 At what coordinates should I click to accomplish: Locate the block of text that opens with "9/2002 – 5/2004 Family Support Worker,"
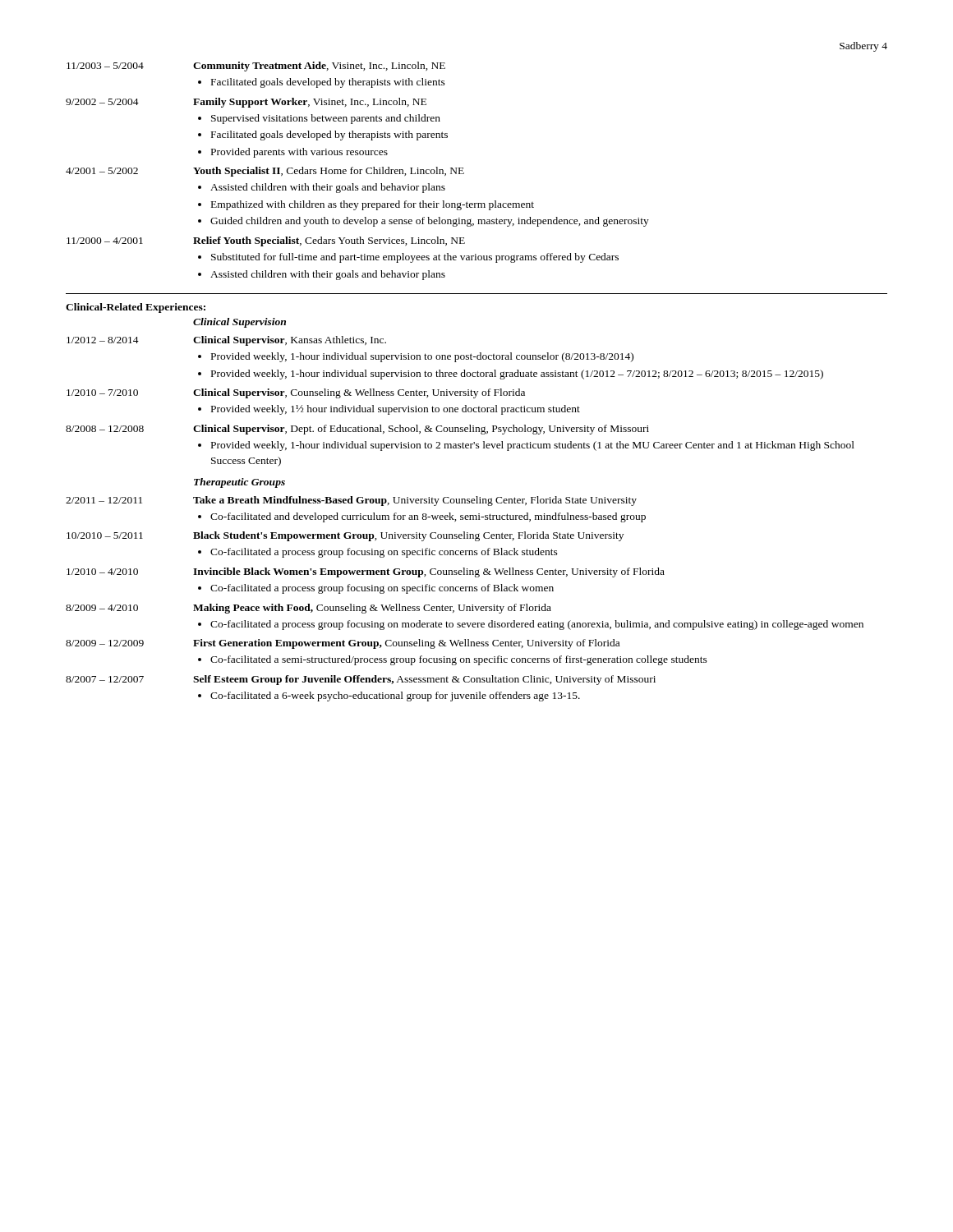tap(246, 103)
